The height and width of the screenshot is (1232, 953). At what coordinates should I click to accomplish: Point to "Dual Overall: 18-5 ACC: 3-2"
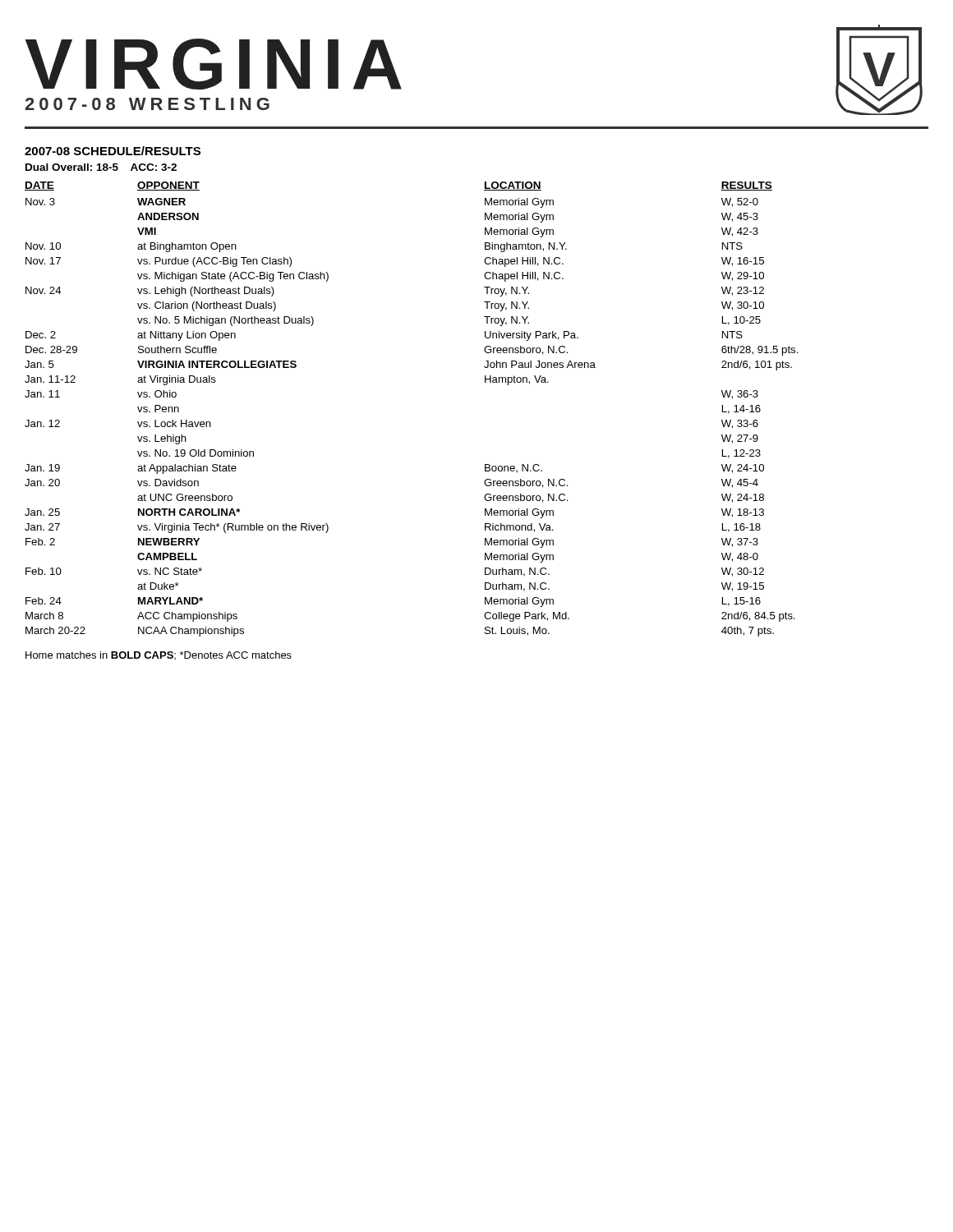(x=101, y=167)
